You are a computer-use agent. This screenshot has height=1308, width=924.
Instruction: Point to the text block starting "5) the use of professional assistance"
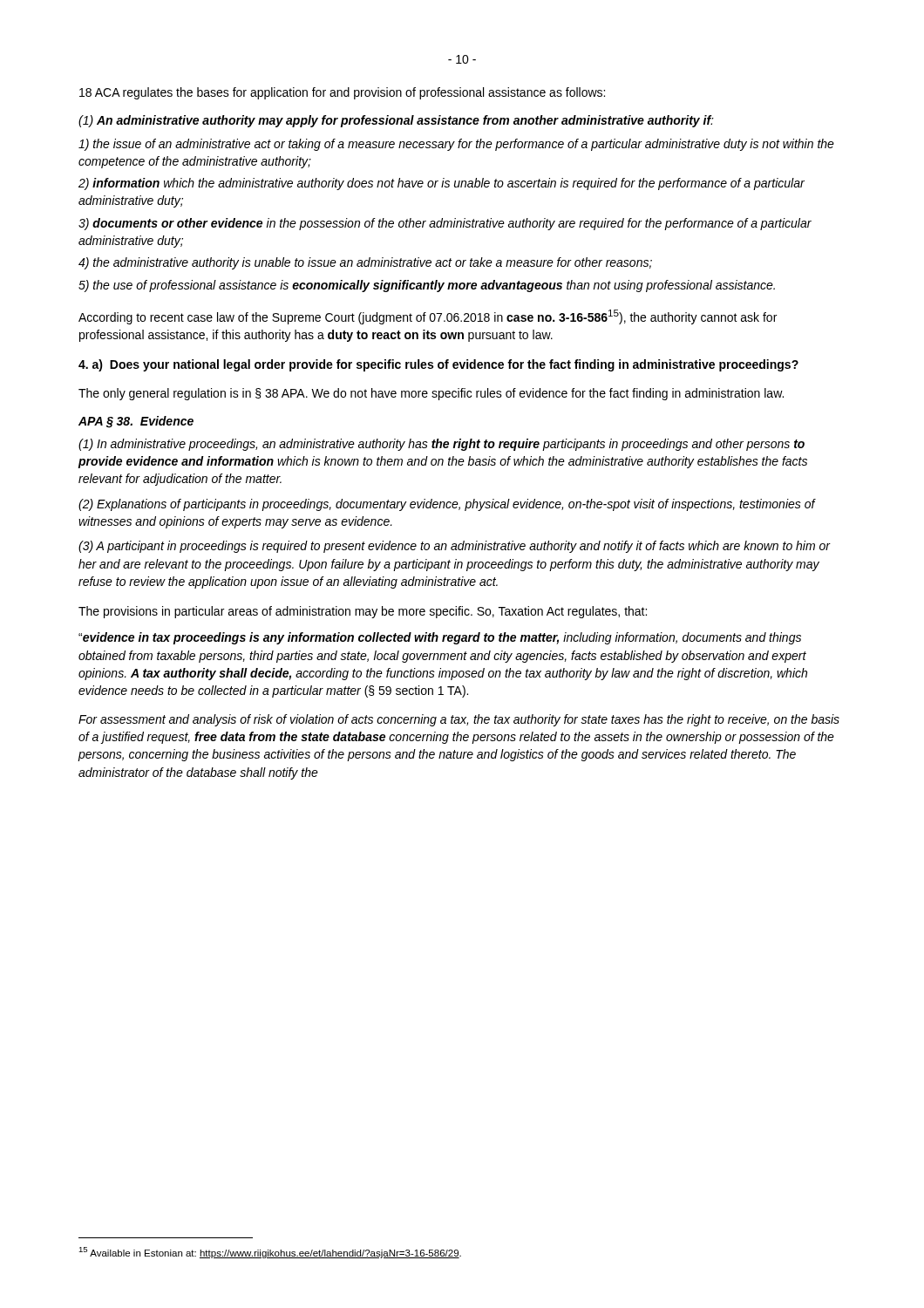[x=427, y=285]
